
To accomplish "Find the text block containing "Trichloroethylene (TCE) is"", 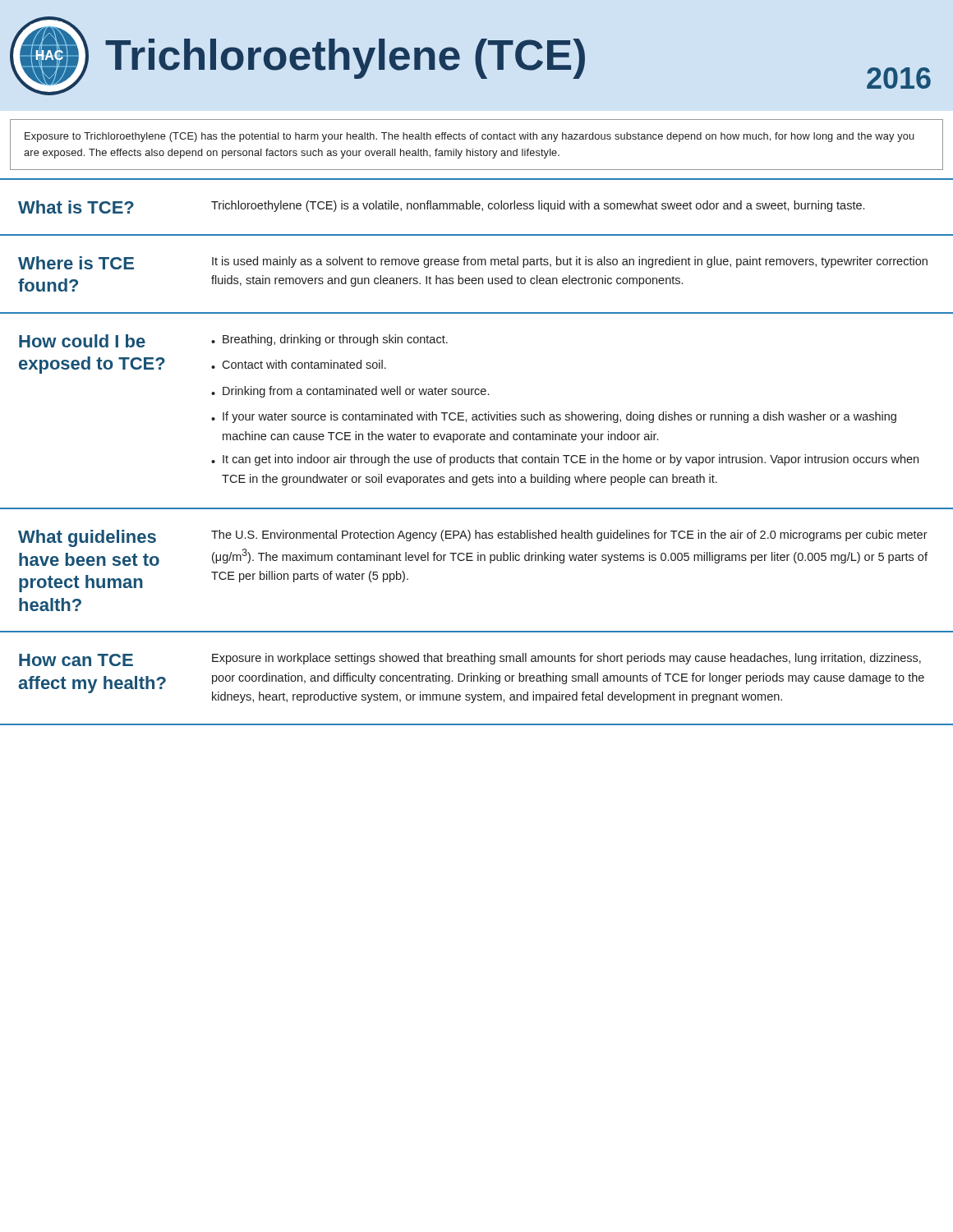I will point(538,206).
